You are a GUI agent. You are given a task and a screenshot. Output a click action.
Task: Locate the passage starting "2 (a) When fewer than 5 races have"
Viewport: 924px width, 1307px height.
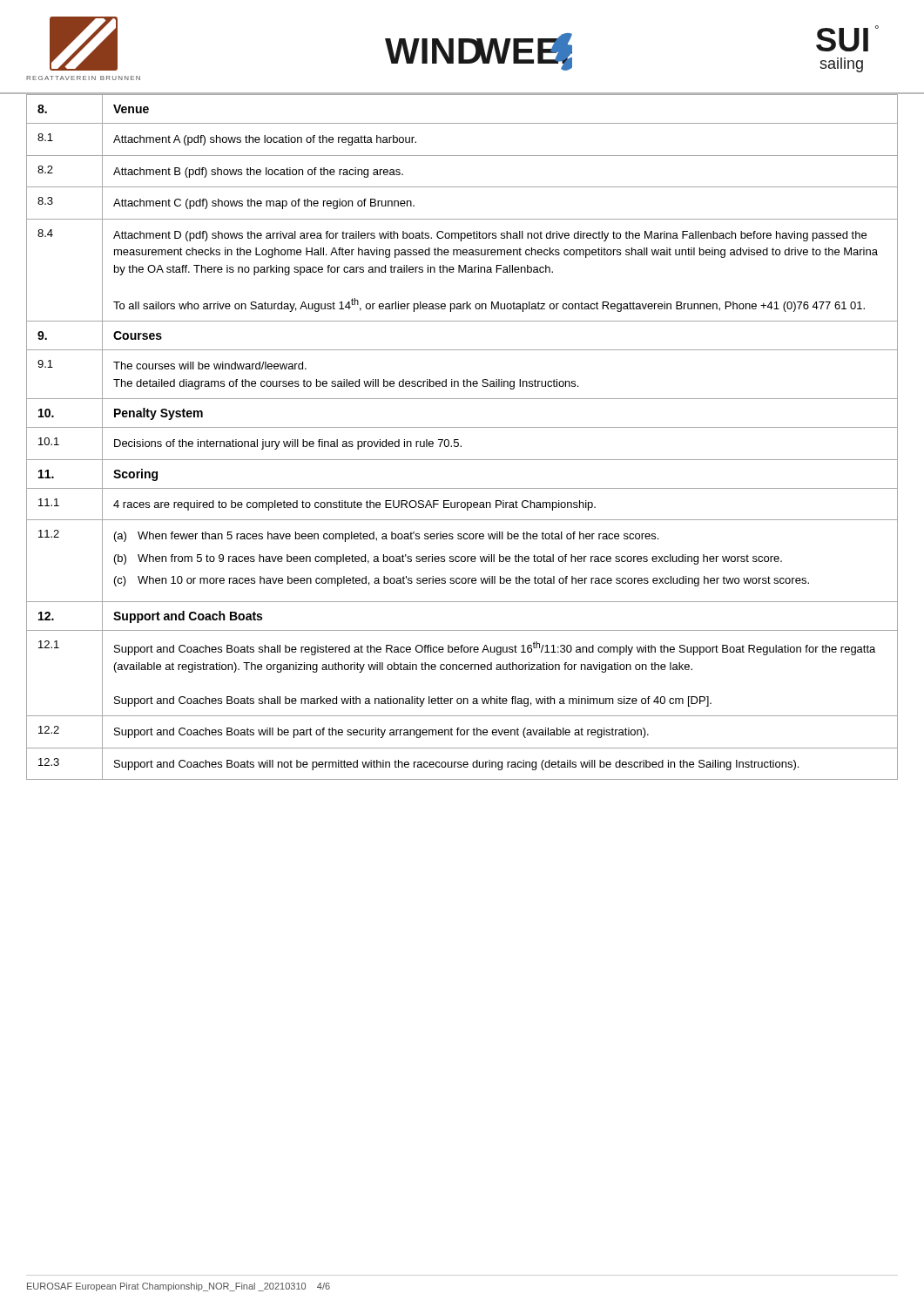coord(462,561)
